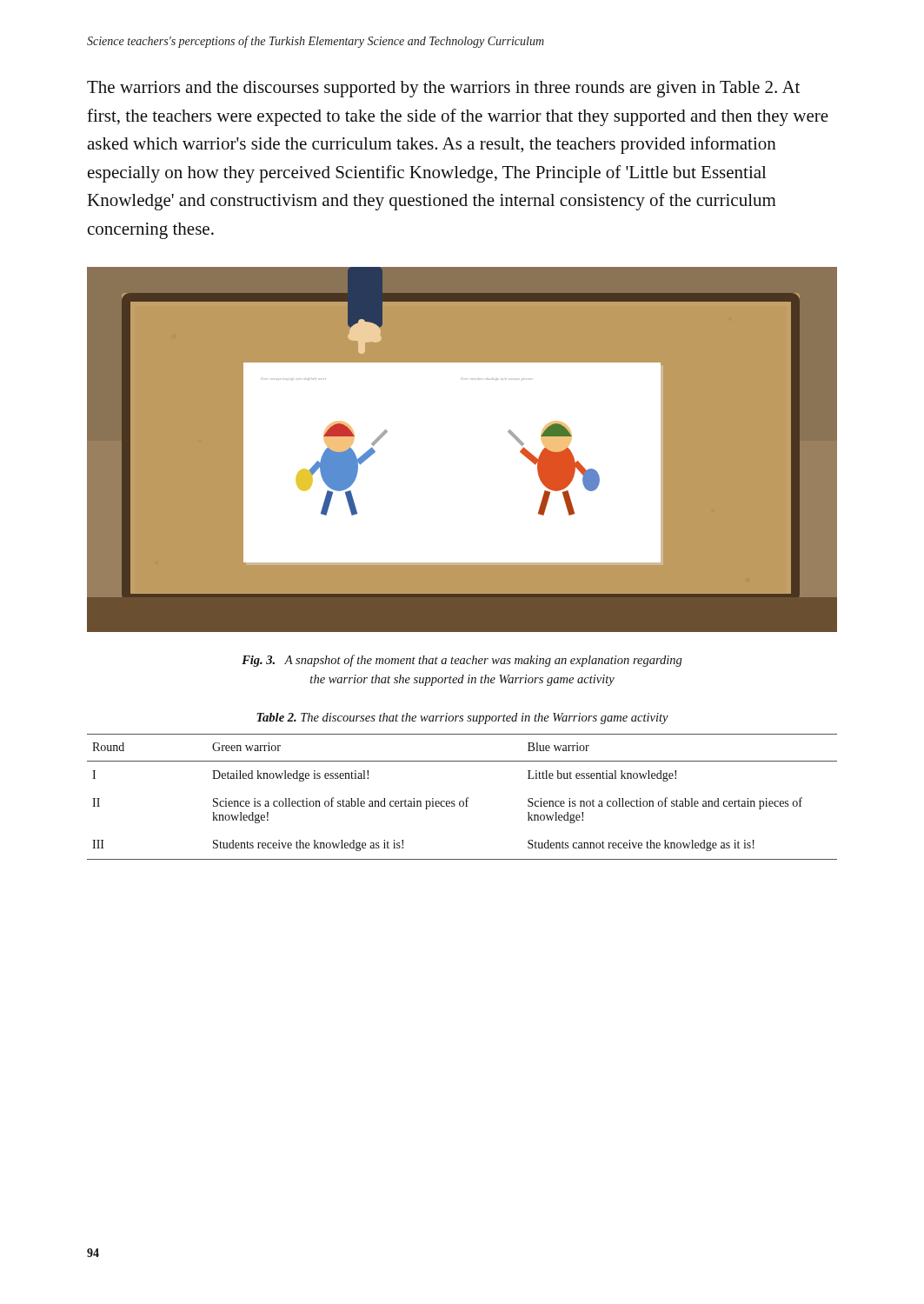
Task: Locate the photo
Action: (462, 451)
